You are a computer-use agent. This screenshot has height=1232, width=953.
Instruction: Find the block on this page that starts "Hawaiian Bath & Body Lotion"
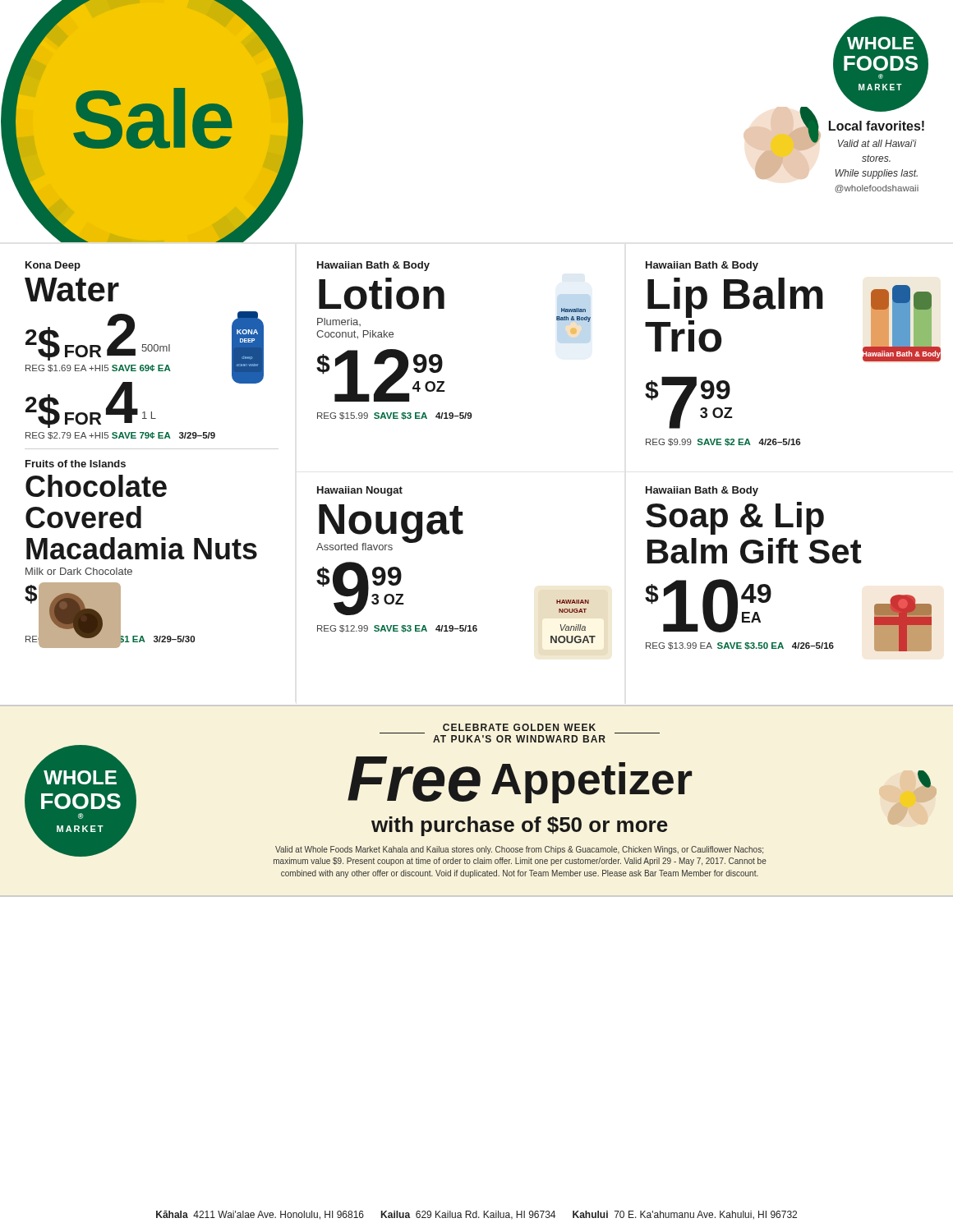pos(373,266)
